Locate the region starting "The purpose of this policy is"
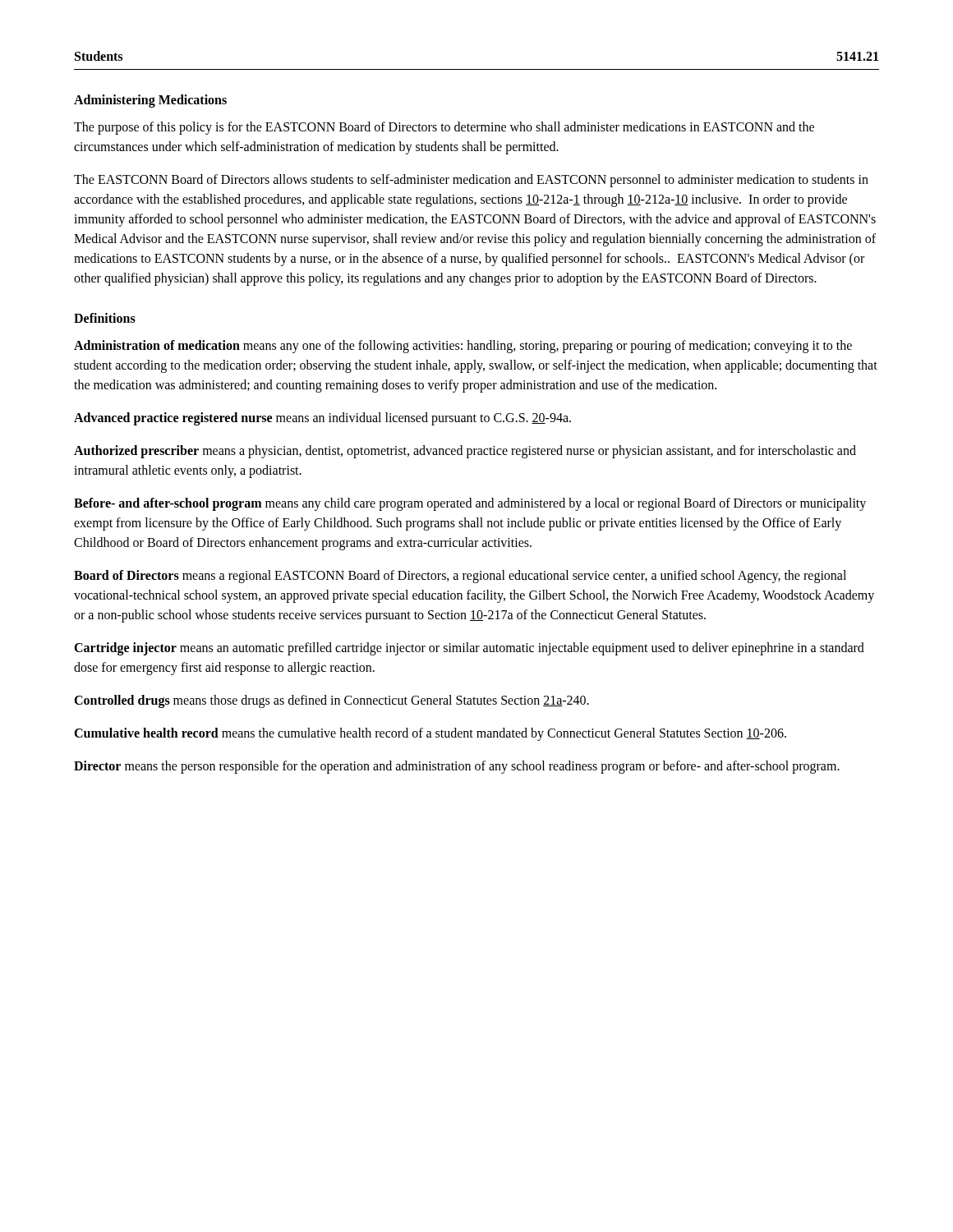 point(444,137)
